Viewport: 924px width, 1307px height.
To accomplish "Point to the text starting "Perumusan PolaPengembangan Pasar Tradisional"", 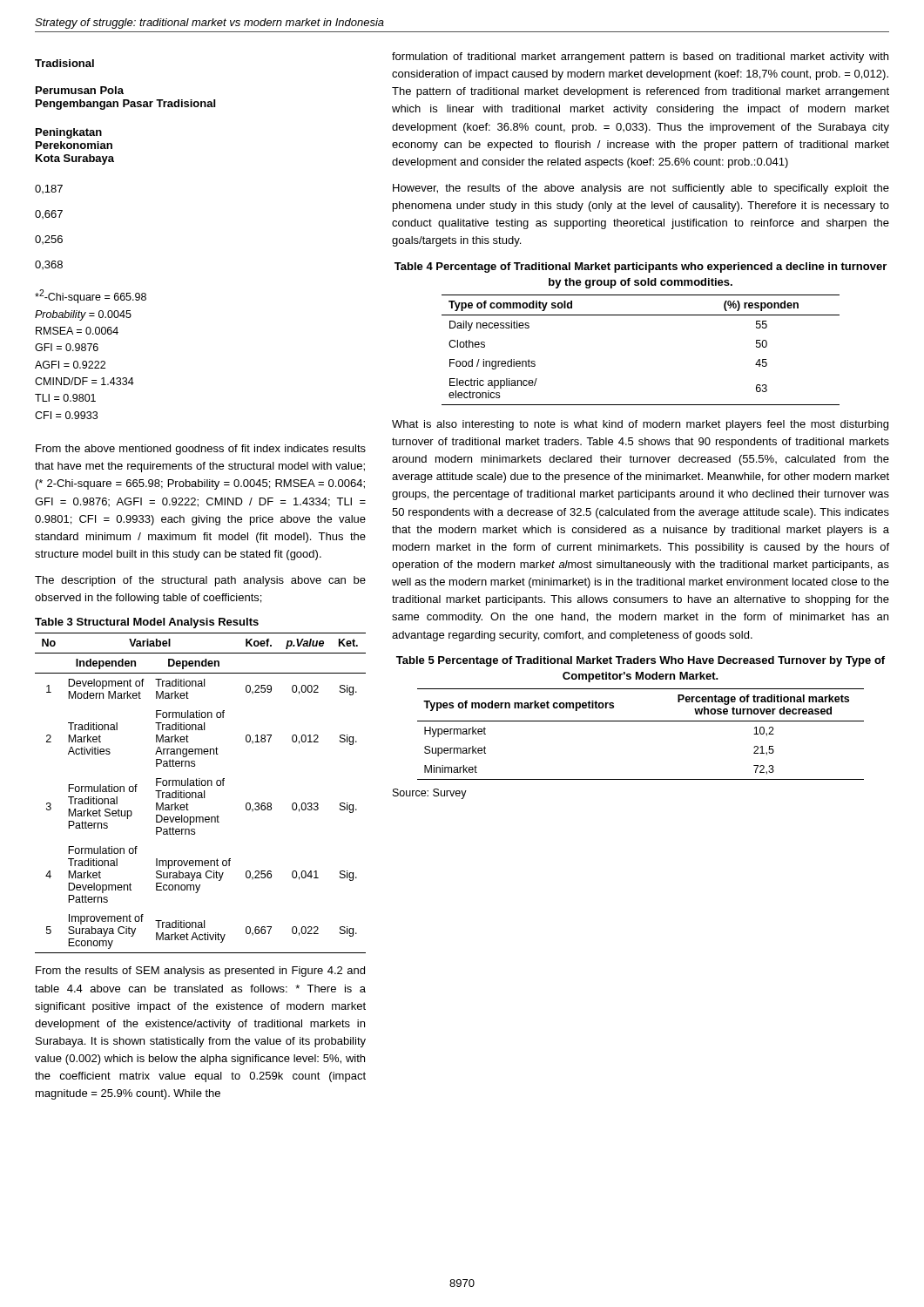I will (125, 97).
